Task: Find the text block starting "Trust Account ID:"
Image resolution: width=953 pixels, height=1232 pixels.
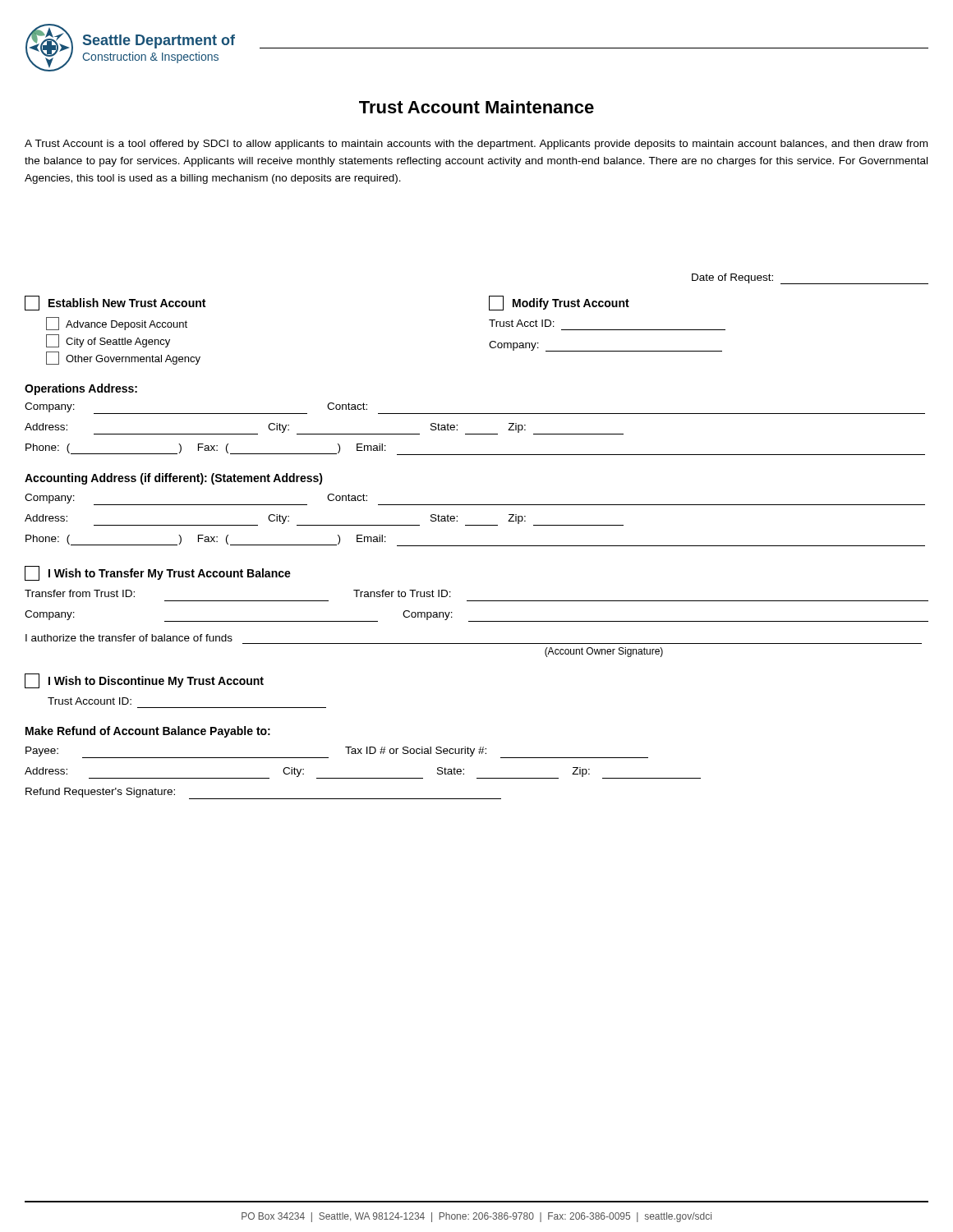Action: 187,701
